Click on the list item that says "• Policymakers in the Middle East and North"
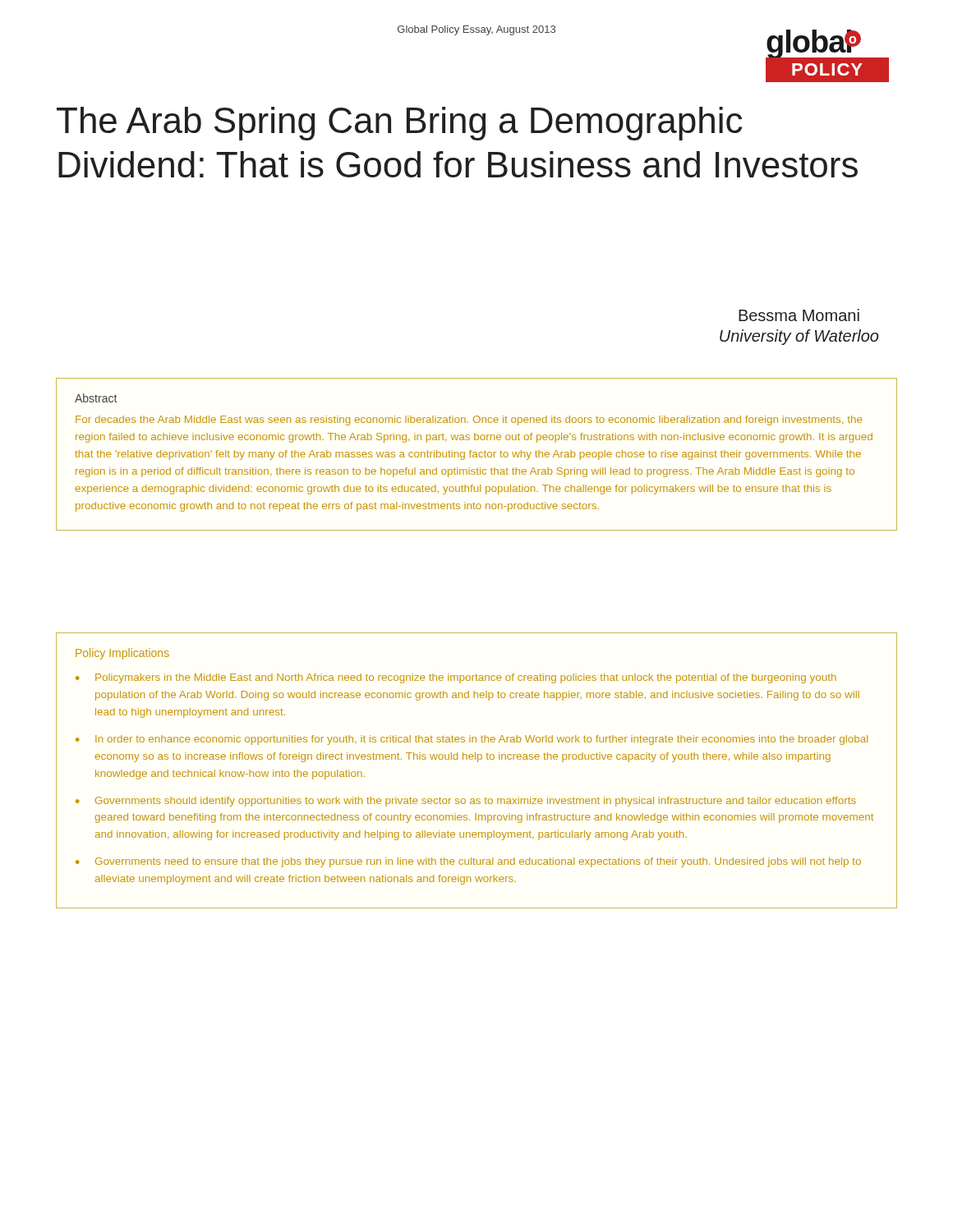The image size is (953, 1232). pos(476,695)
